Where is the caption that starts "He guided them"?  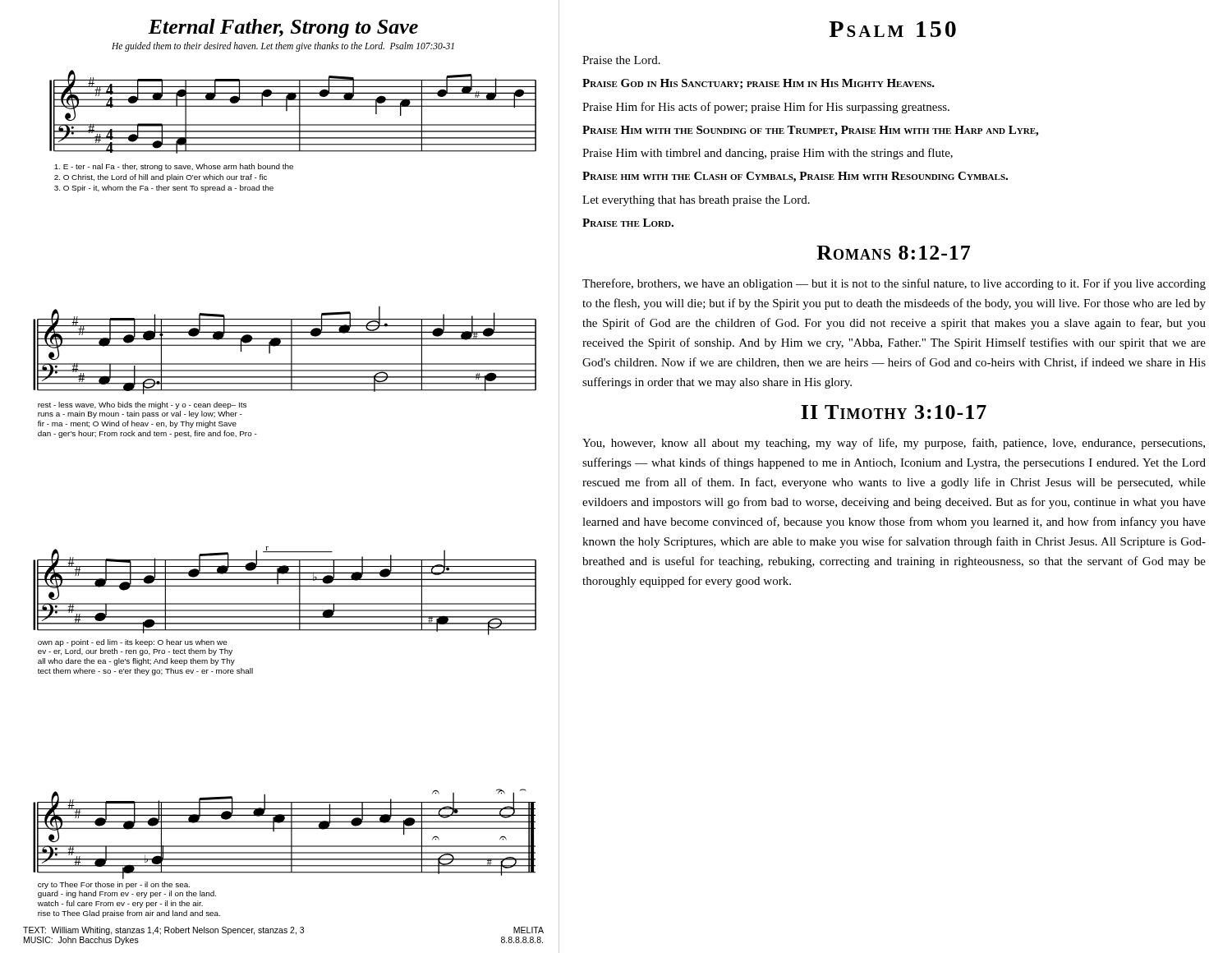pyautogui.click(x=283, y=46)
